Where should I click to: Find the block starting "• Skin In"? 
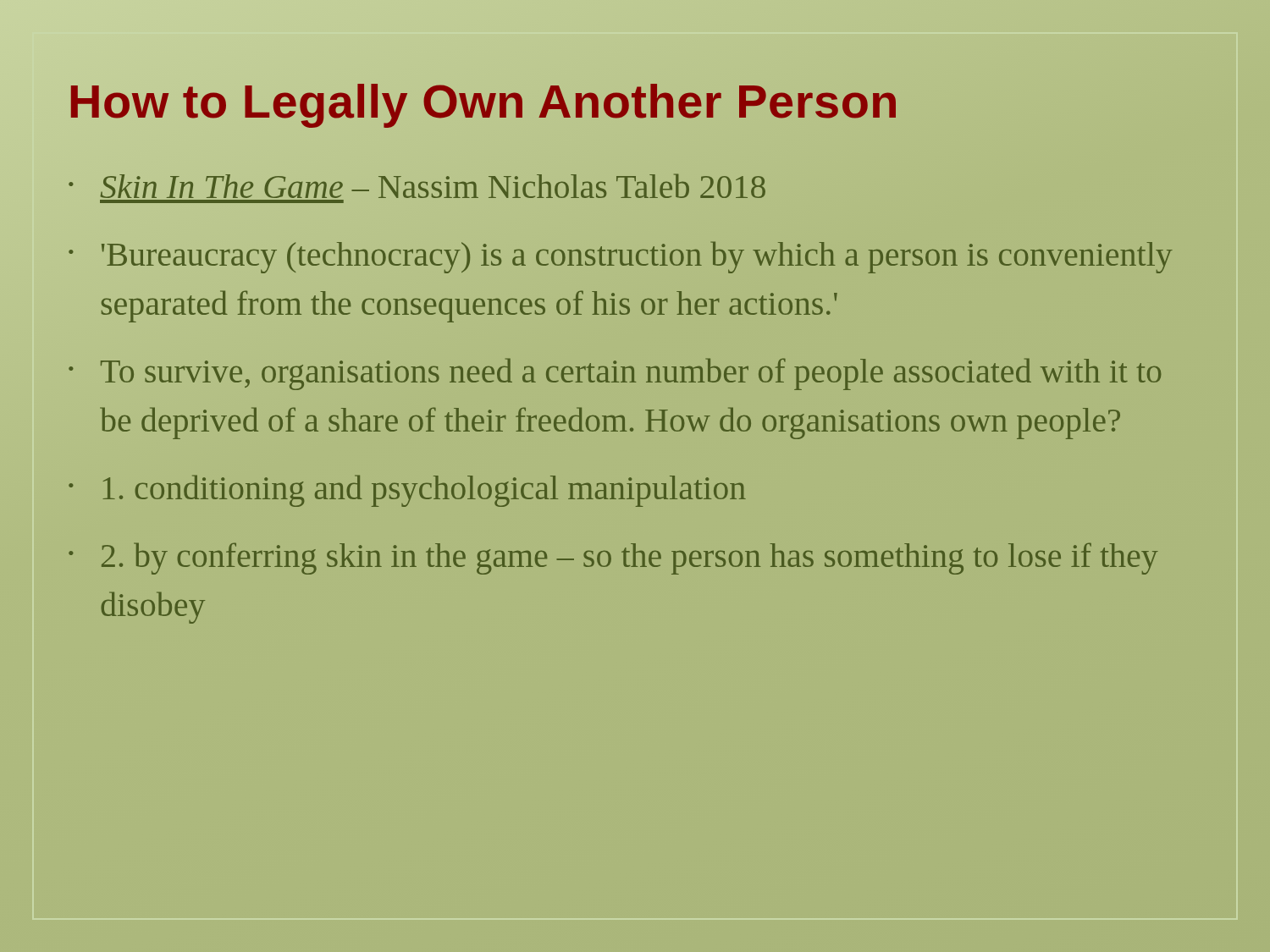[635, 187]
